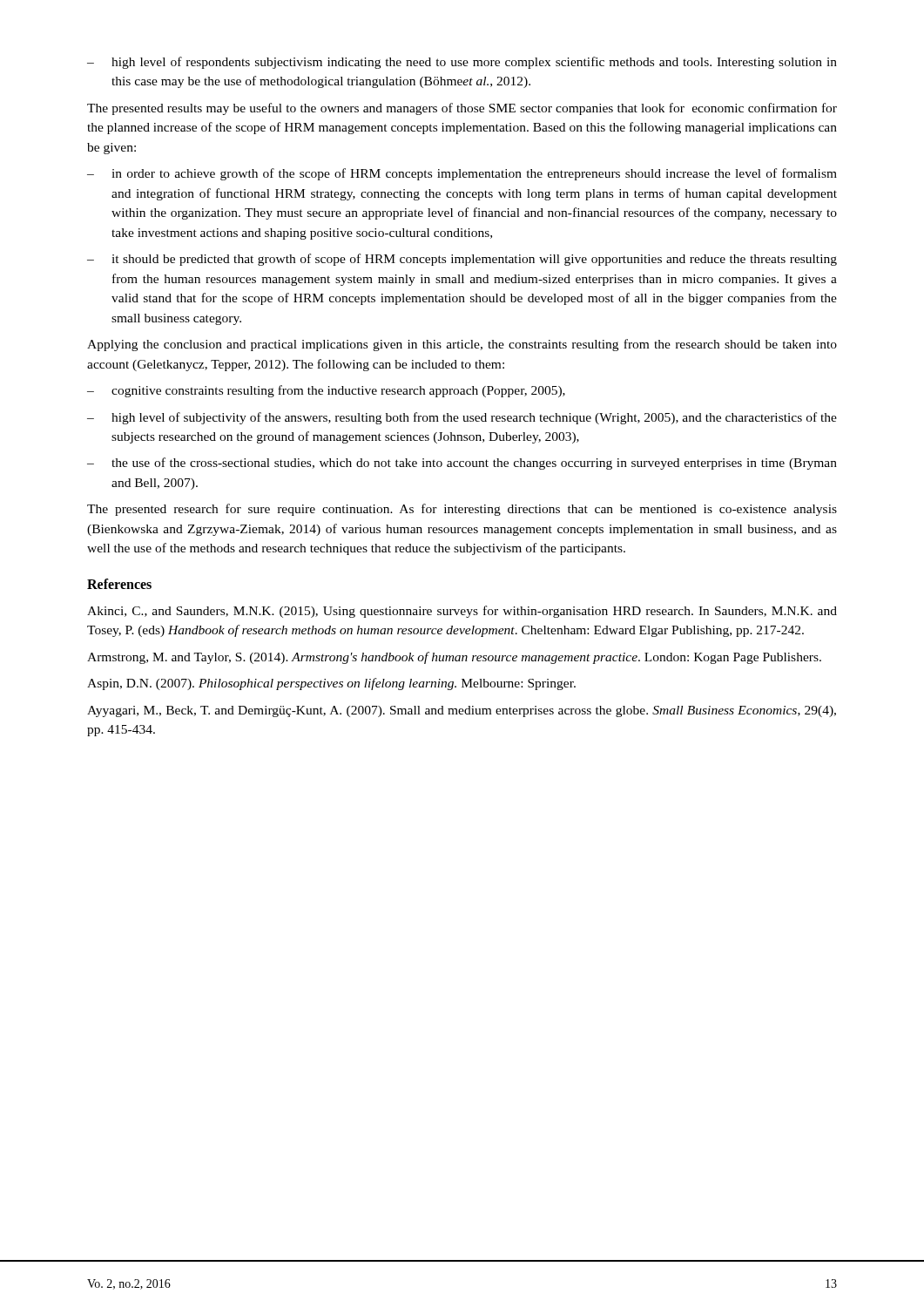Locate the passage starting "– it should be predicted"

click(x=462, y=289)
